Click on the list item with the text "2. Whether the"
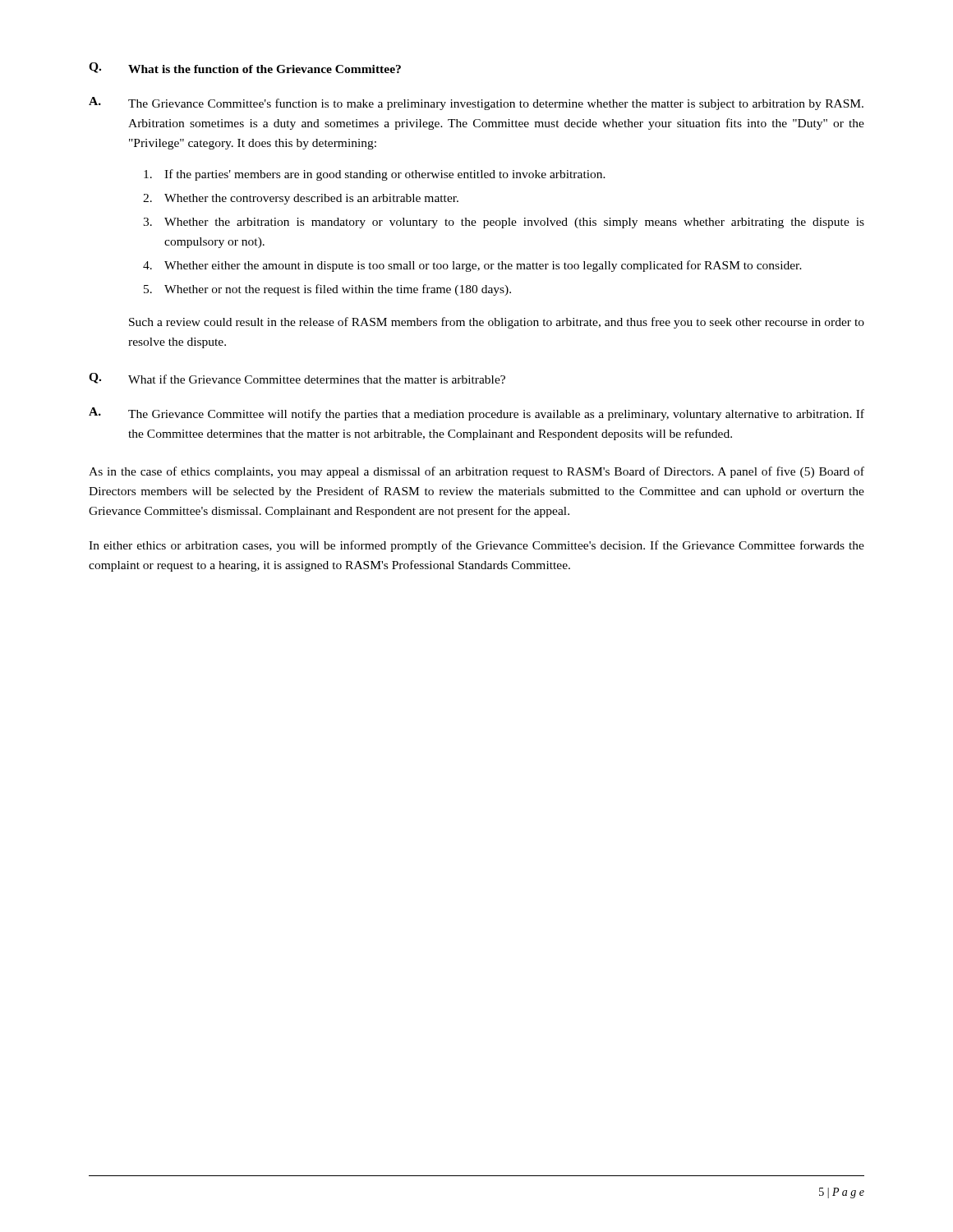 coord(301,199)
